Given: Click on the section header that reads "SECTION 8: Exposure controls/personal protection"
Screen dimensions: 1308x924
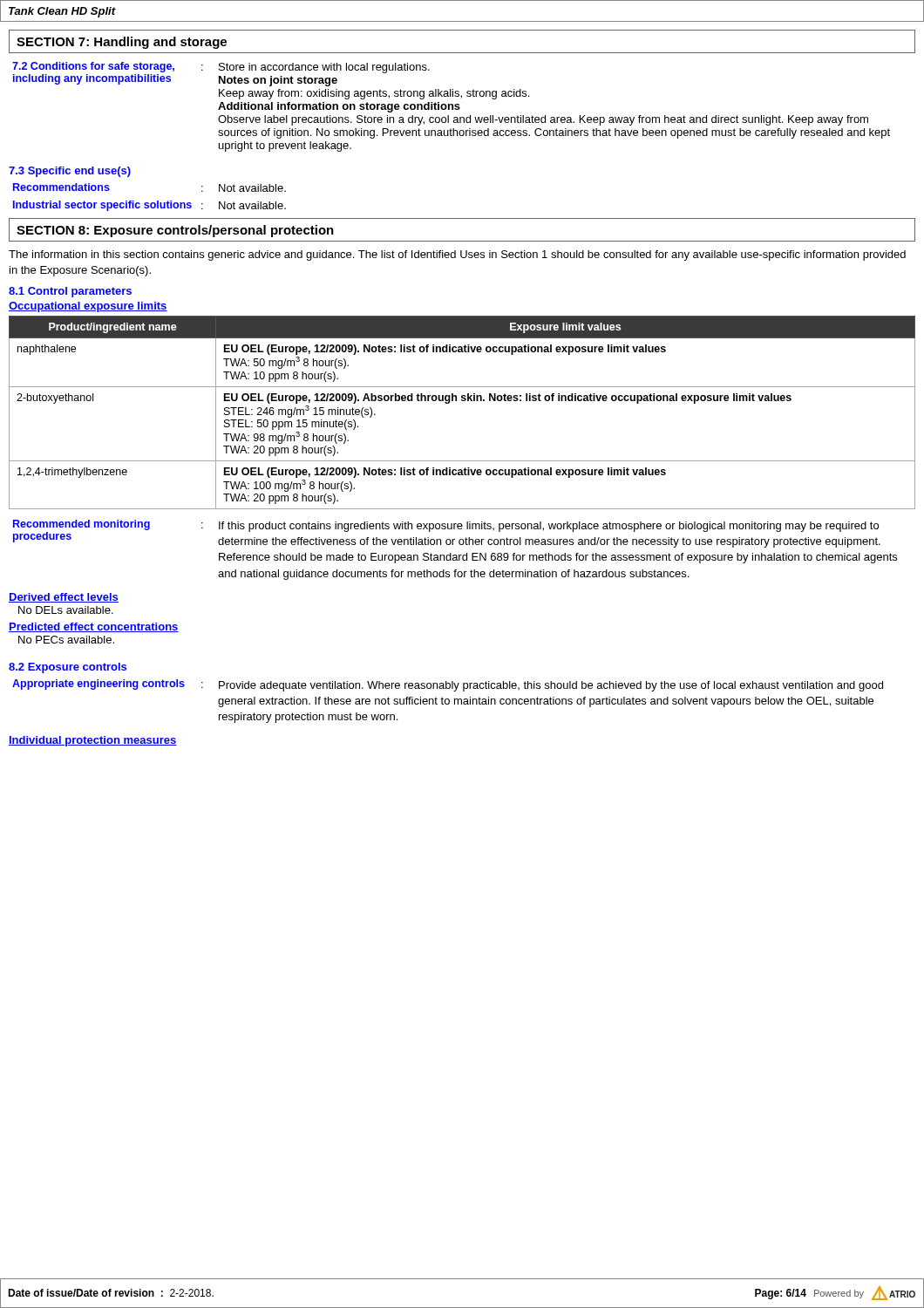Looking at the screenshot, I should tap(462, 230).
